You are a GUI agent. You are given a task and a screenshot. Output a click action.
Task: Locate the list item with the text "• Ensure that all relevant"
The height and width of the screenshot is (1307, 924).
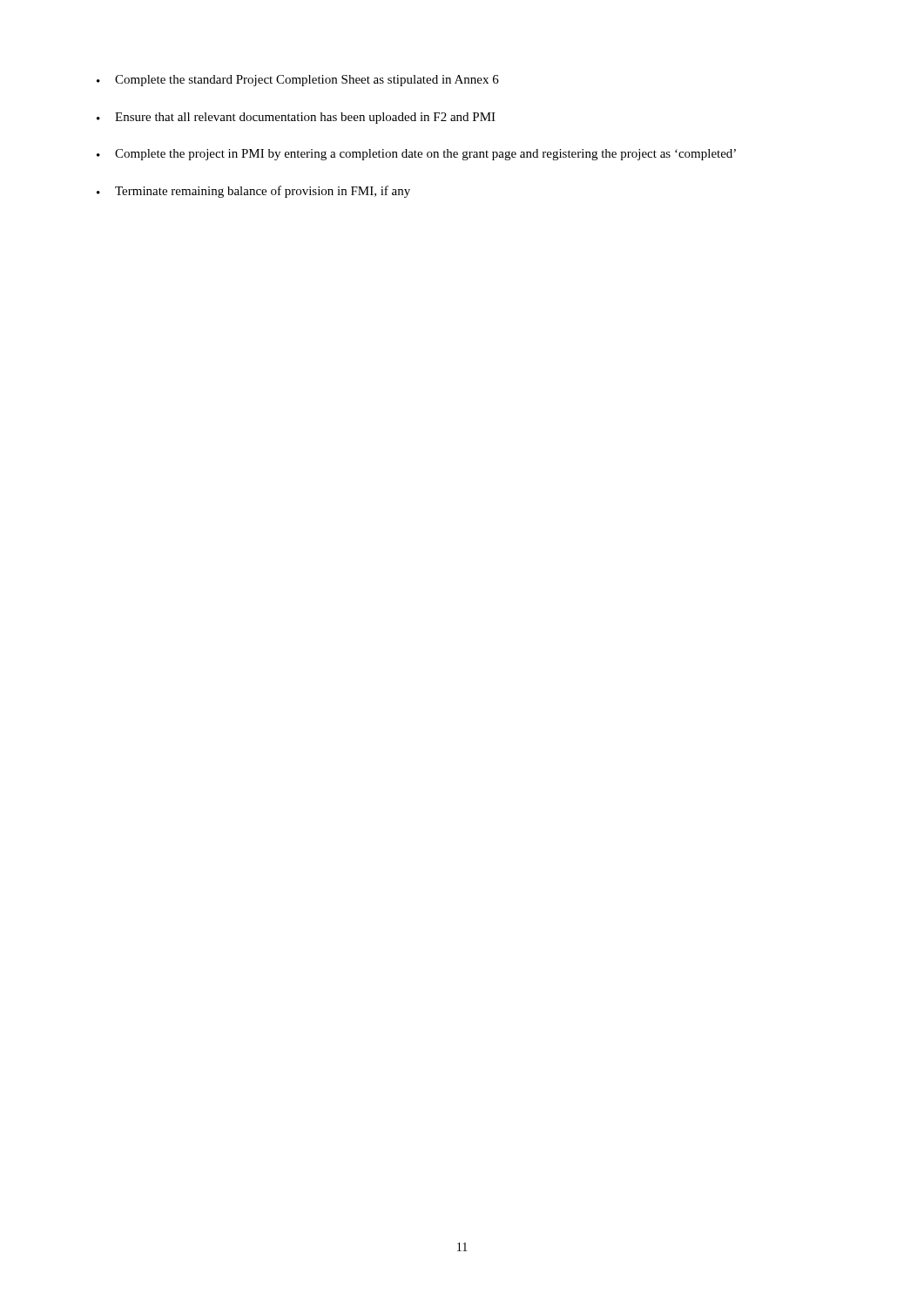coord(462,117)
